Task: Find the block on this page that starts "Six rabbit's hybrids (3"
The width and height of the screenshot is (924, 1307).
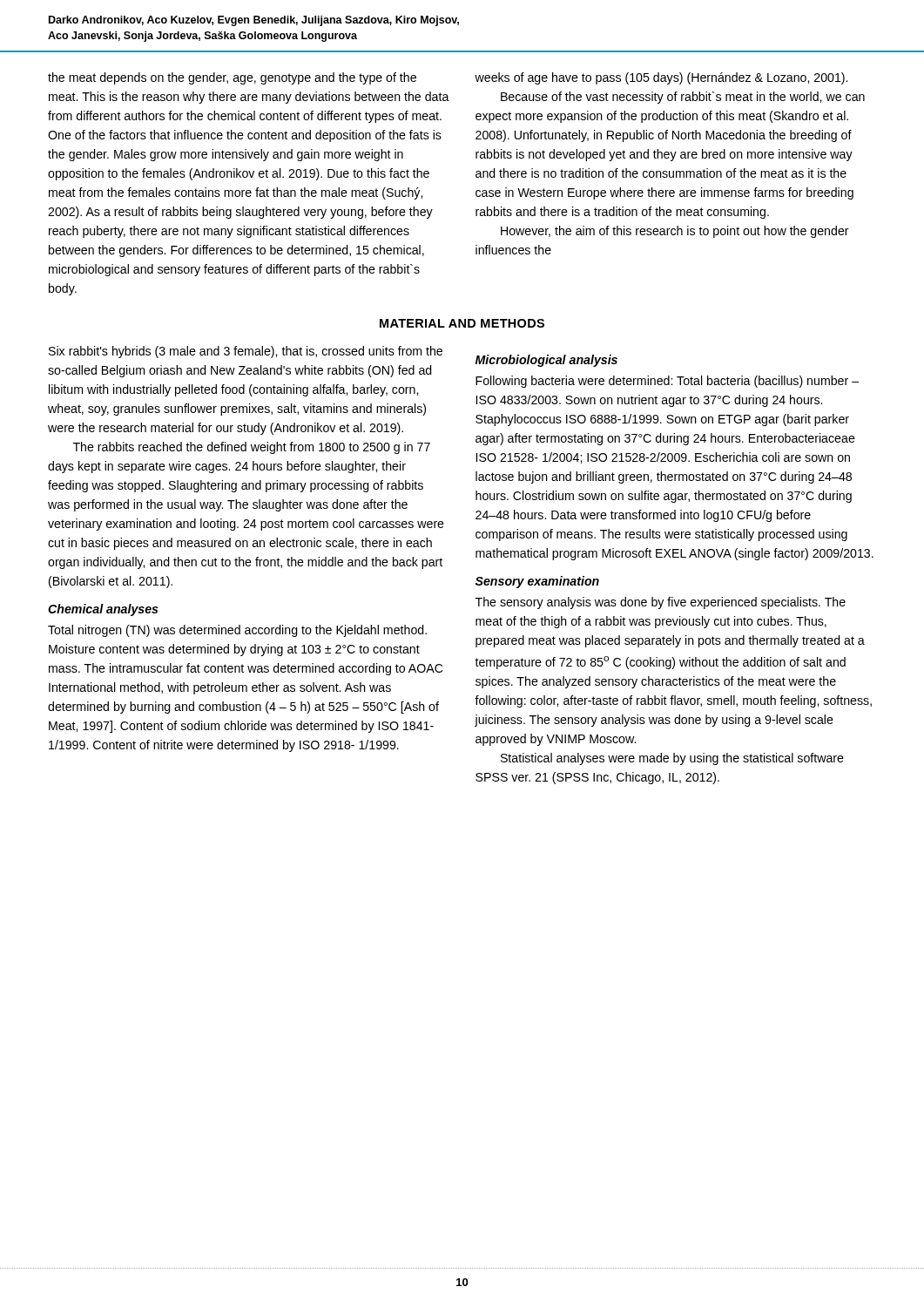Action: (248, 467)
